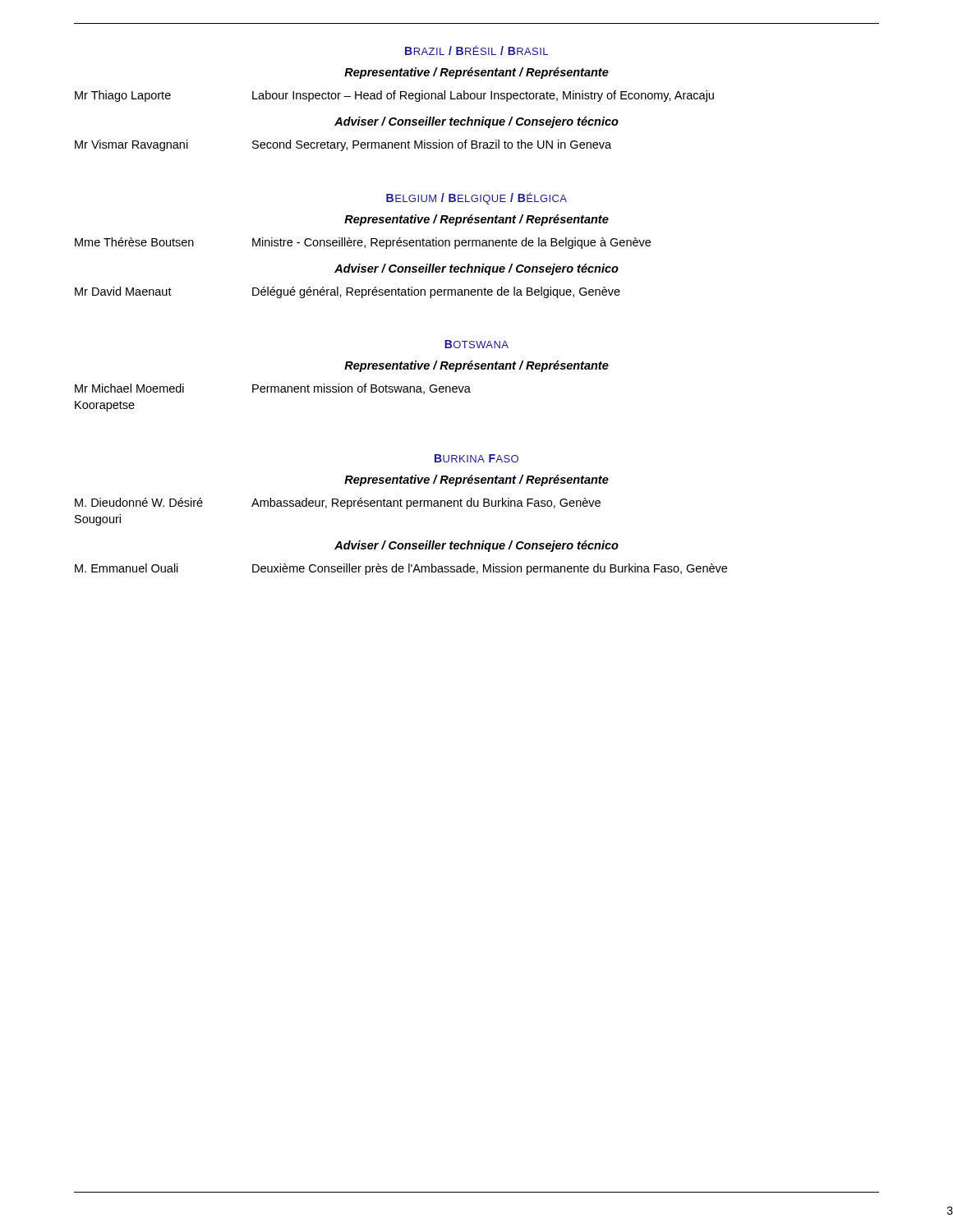Screen dimensions: 1232x953
Task: Locate the passage starting "Mr Vismar Ravagnani Second Secretary, Permanent Mission"
Action: tap(476, 145)
